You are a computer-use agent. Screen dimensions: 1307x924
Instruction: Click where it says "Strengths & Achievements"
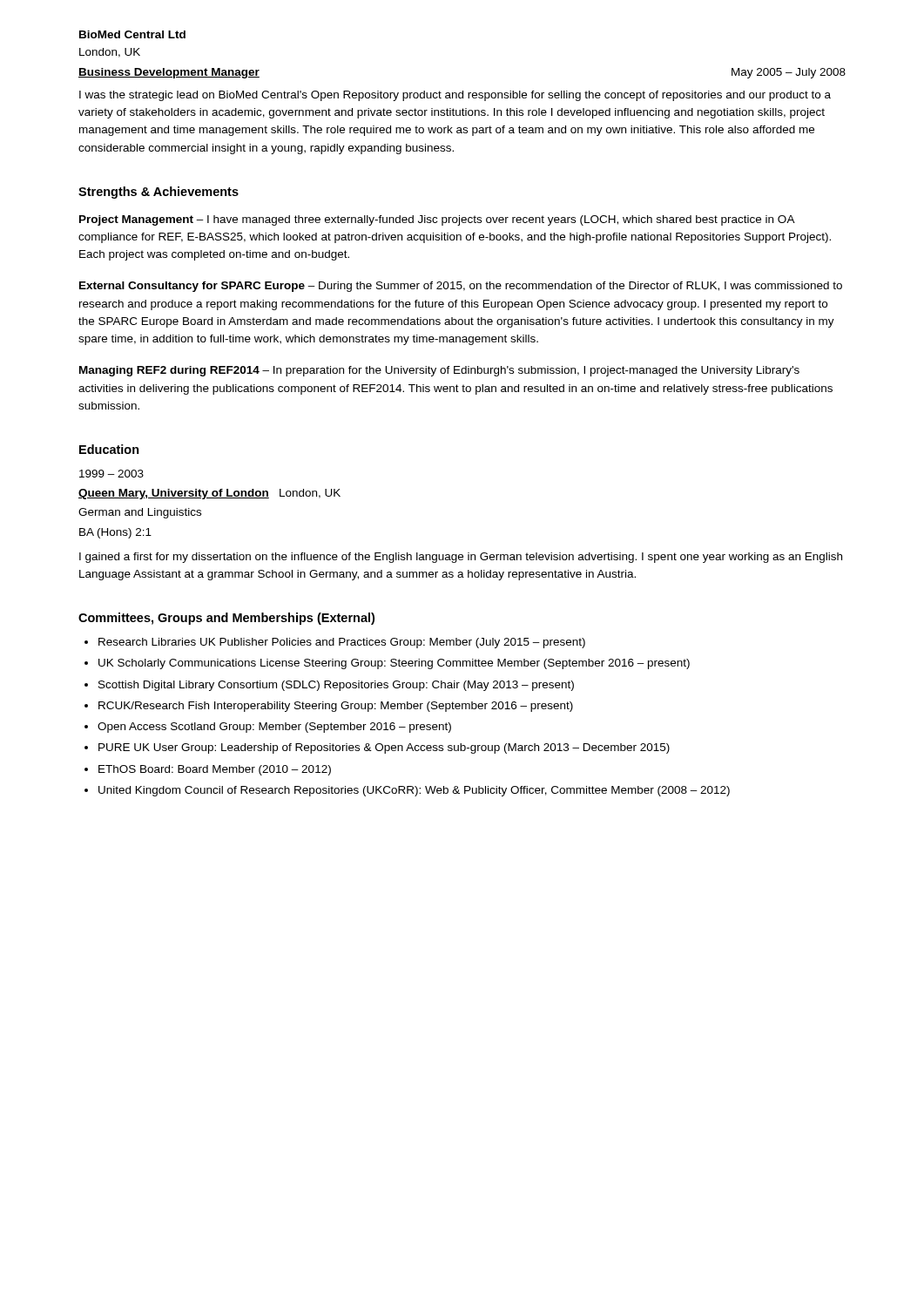(x=158, y=191)
